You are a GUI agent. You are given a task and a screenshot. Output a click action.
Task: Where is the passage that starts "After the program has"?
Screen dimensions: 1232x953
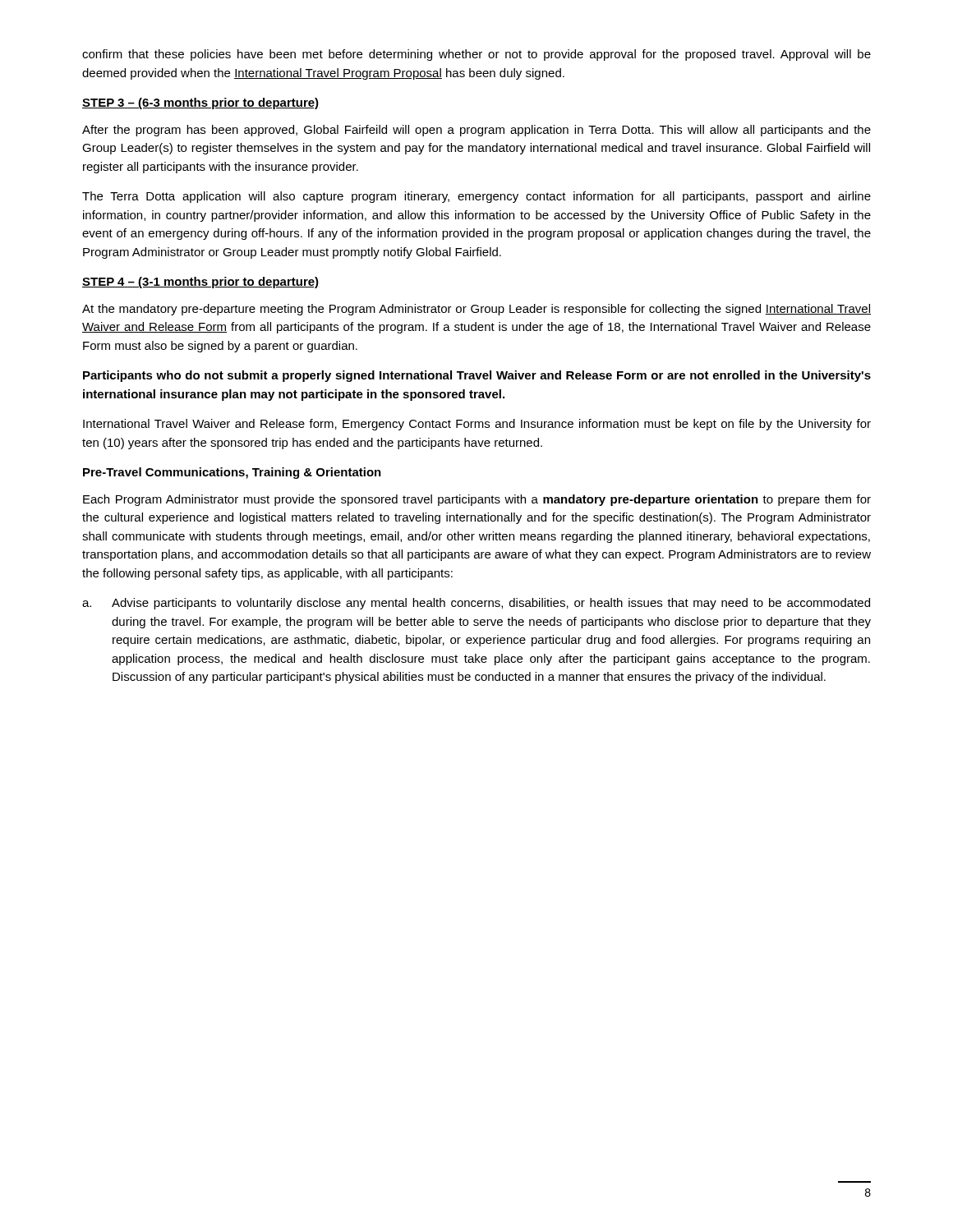(476, 148)
